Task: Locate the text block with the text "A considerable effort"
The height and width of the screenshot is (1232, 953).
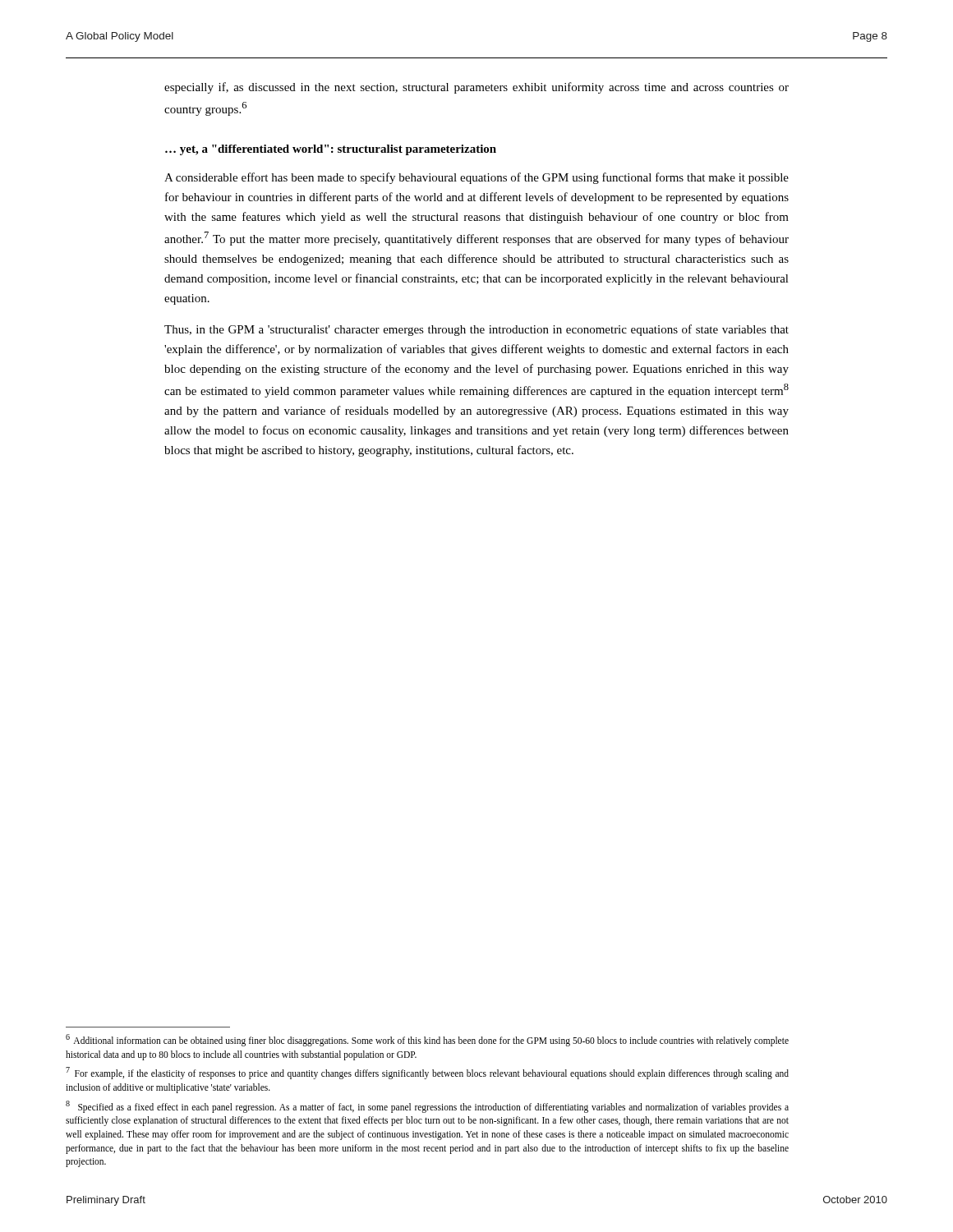Action: click(x=476, y=238)
